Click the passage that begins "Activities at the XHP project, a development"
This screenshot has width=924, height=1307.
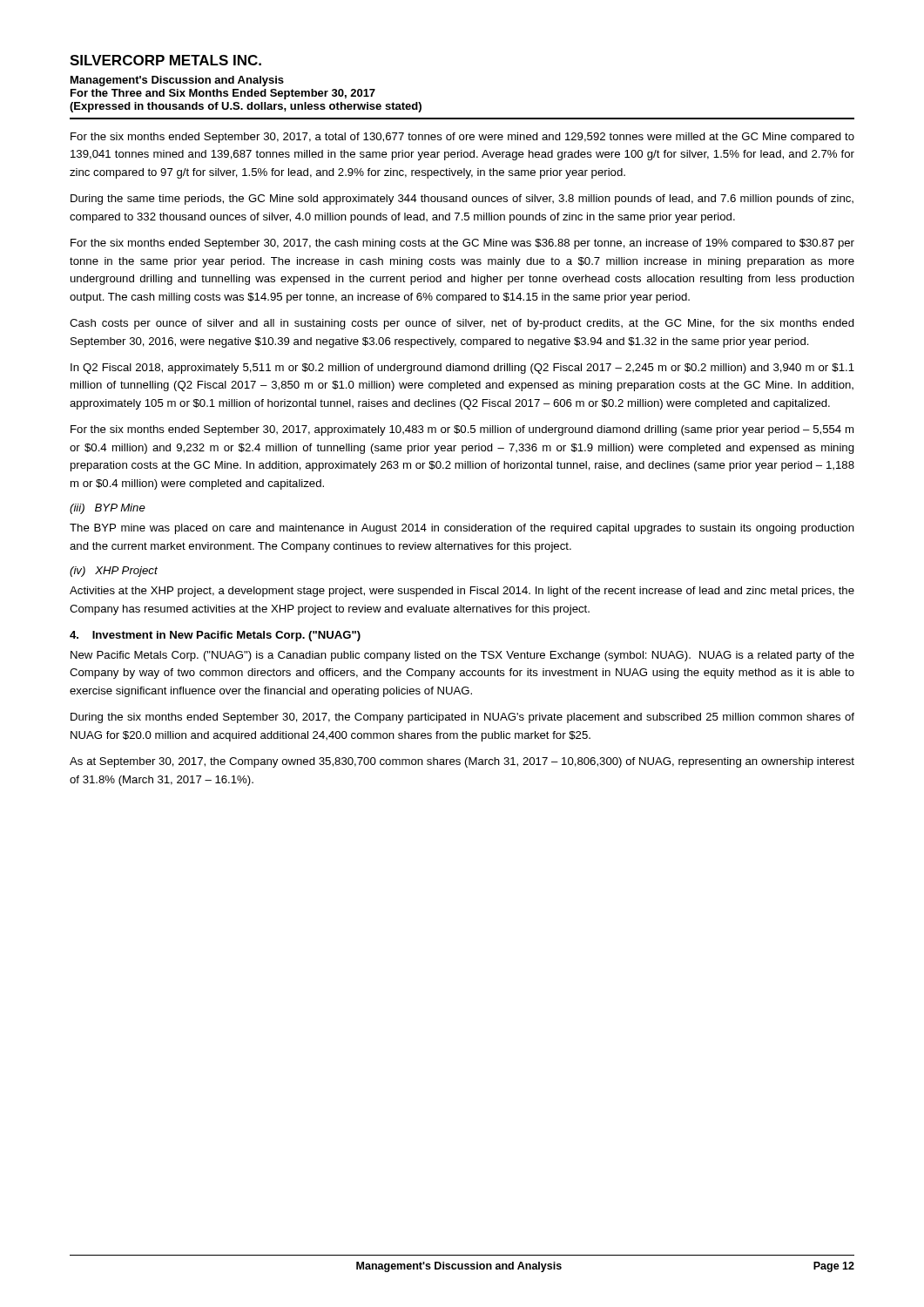462,599
